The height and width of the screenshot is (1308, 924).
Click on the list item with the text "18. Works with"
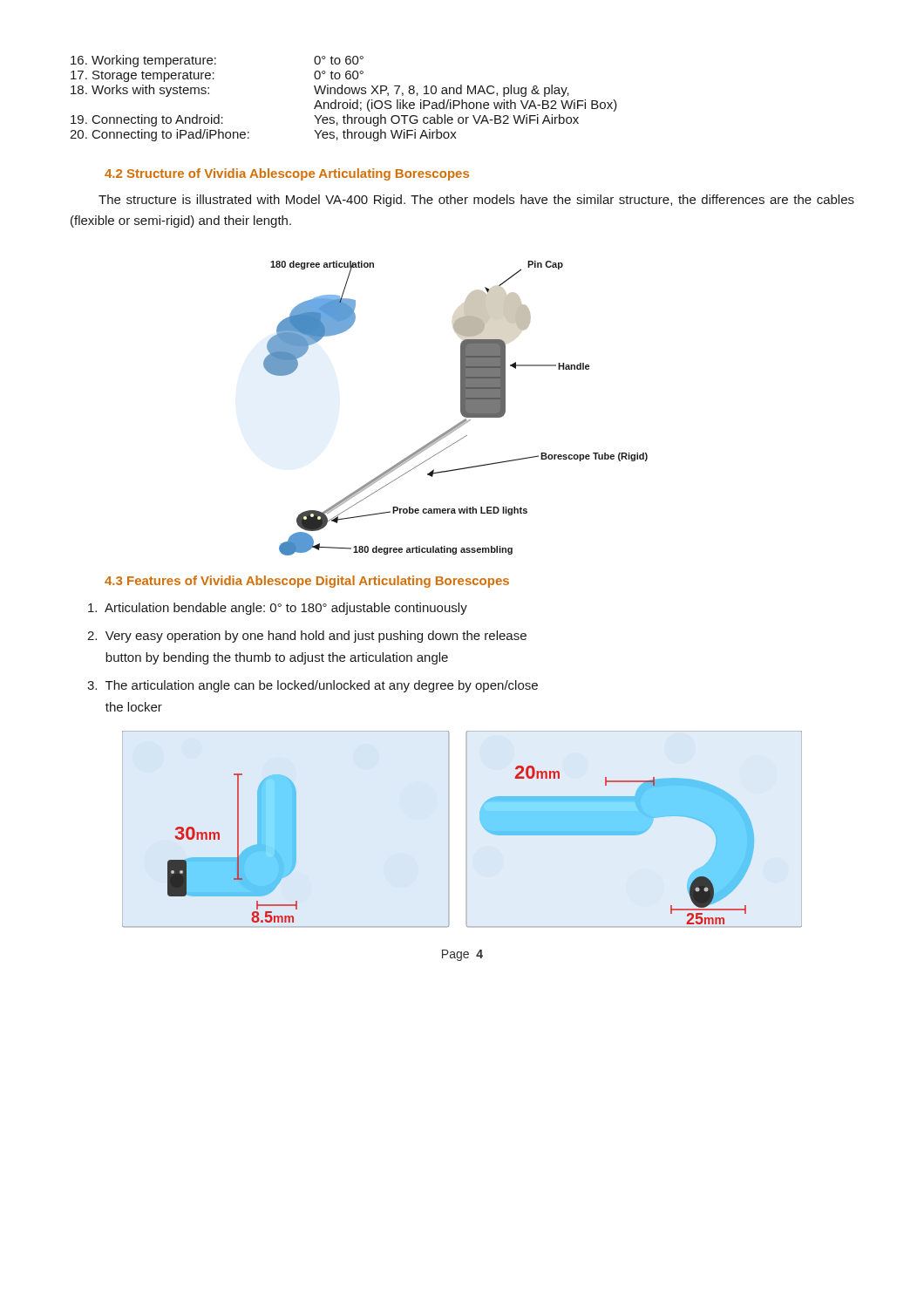click(462, 97)
